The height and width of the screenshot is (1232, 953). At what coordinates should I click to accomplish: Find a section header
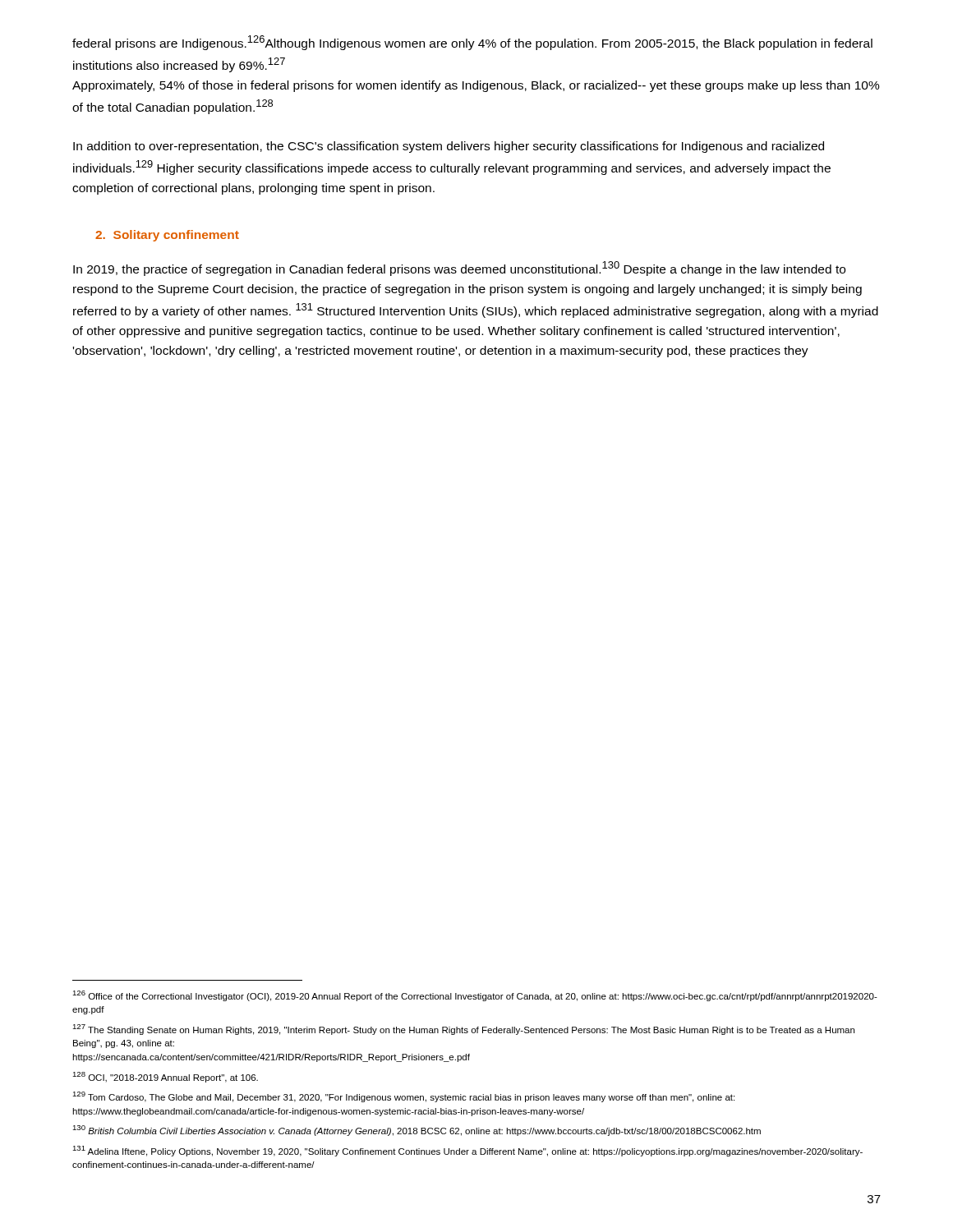[167, 234]
